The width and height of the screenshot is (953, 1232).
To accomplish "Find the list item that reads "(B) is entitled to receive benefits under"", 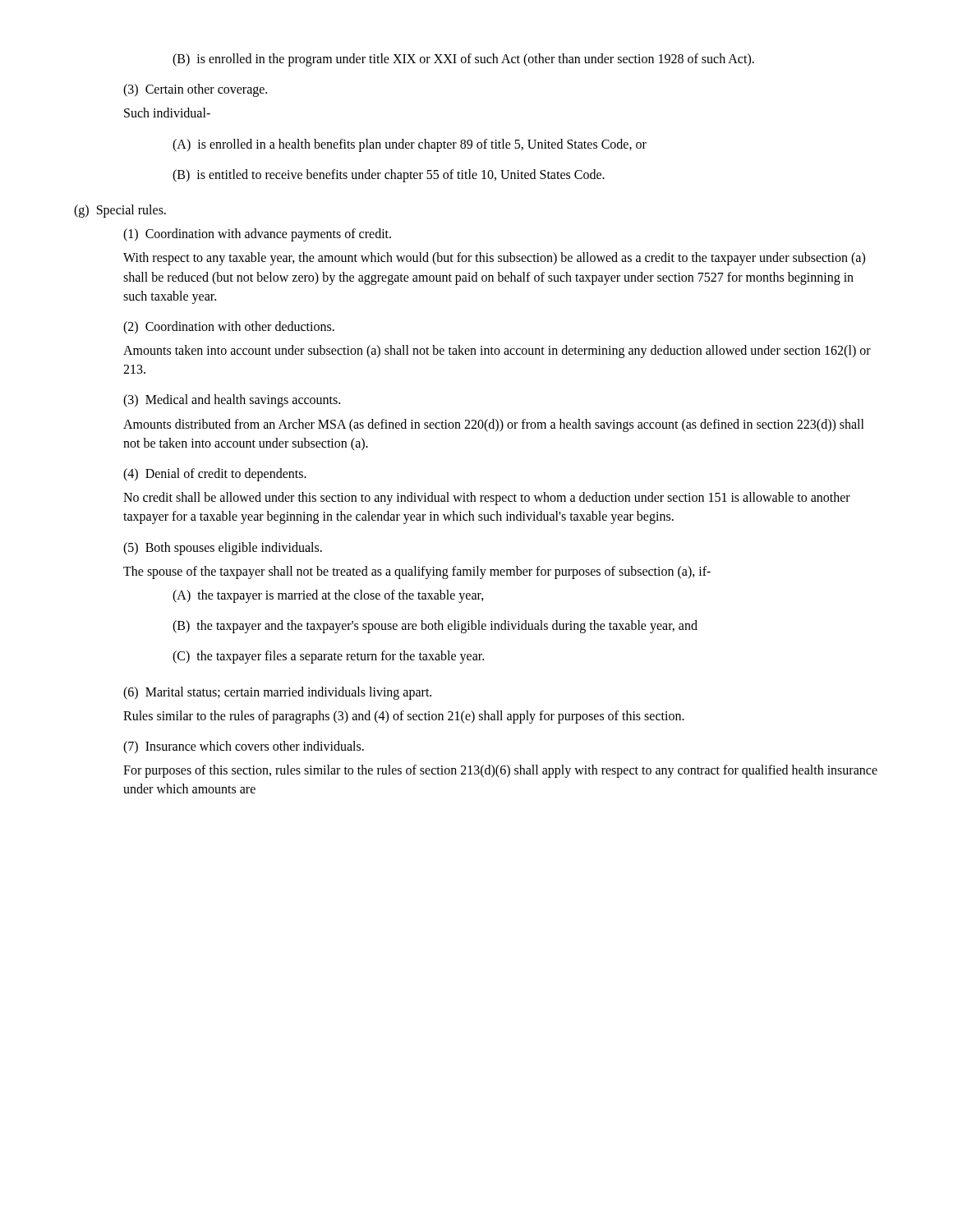I will click(526, 174).
